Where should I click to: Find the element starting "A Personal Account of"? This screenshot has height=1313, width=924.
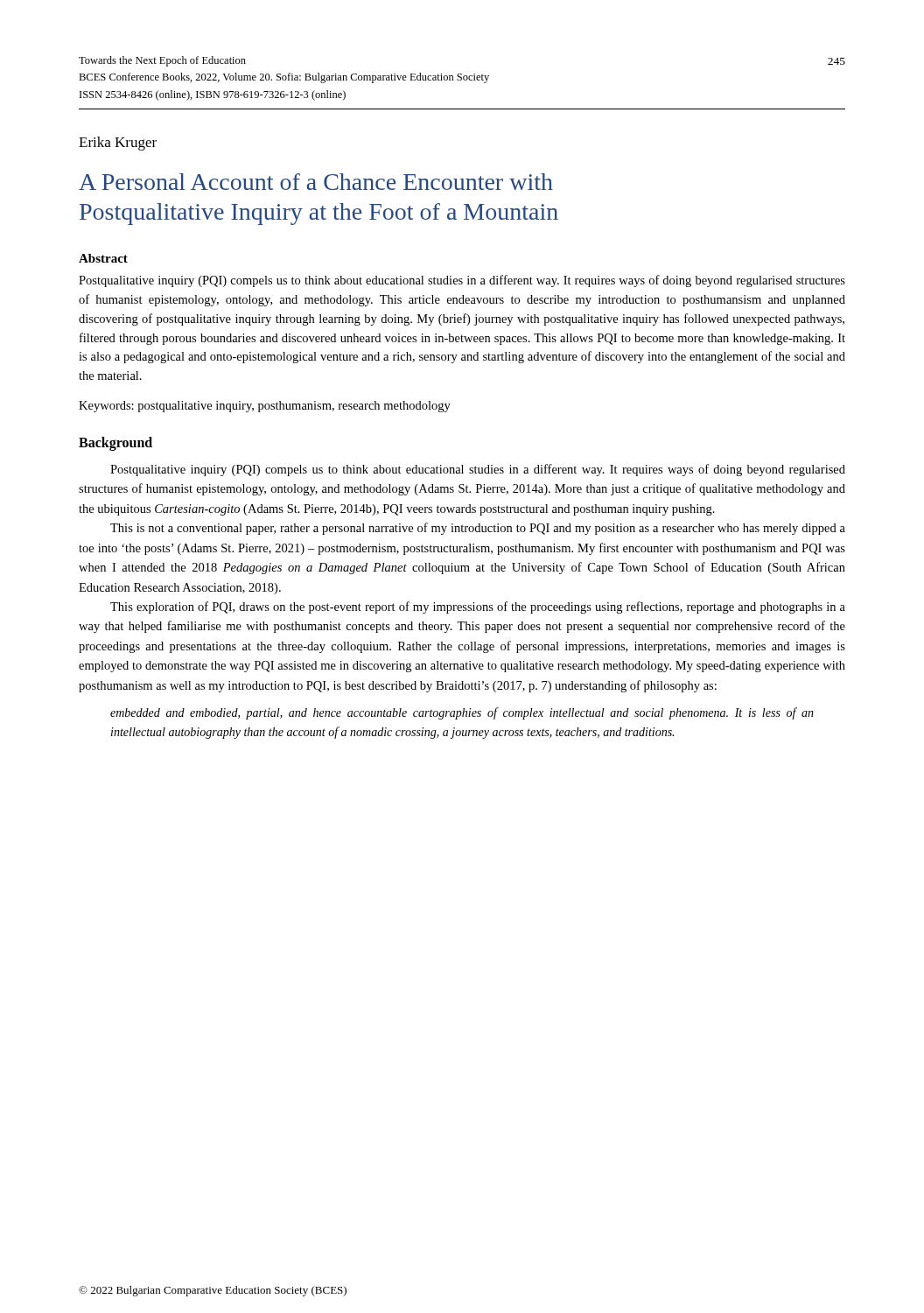(319, 197)
